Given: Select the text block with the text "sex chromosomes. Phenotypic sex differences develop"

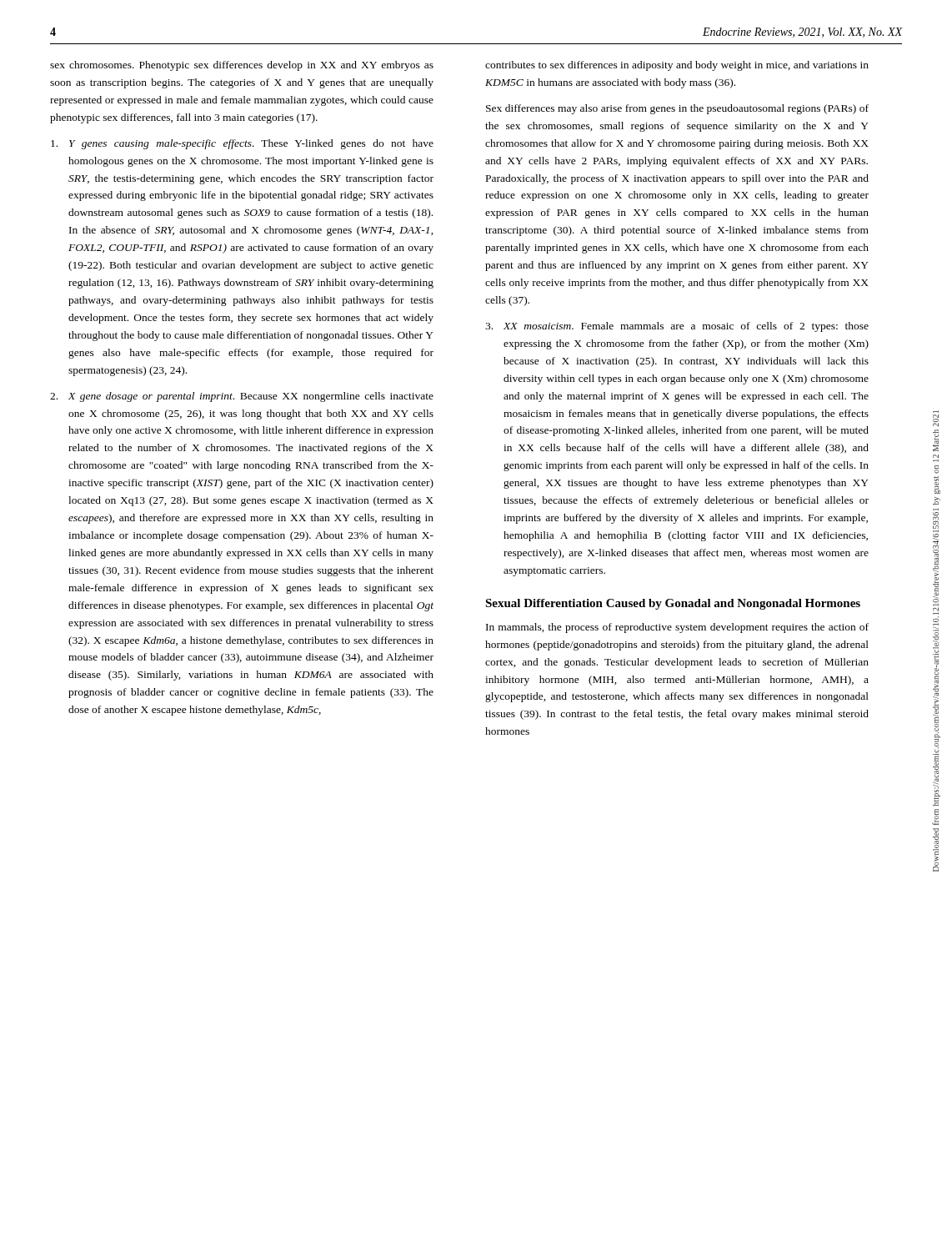Looking at the screenshot, I should (x=242, y=91).
